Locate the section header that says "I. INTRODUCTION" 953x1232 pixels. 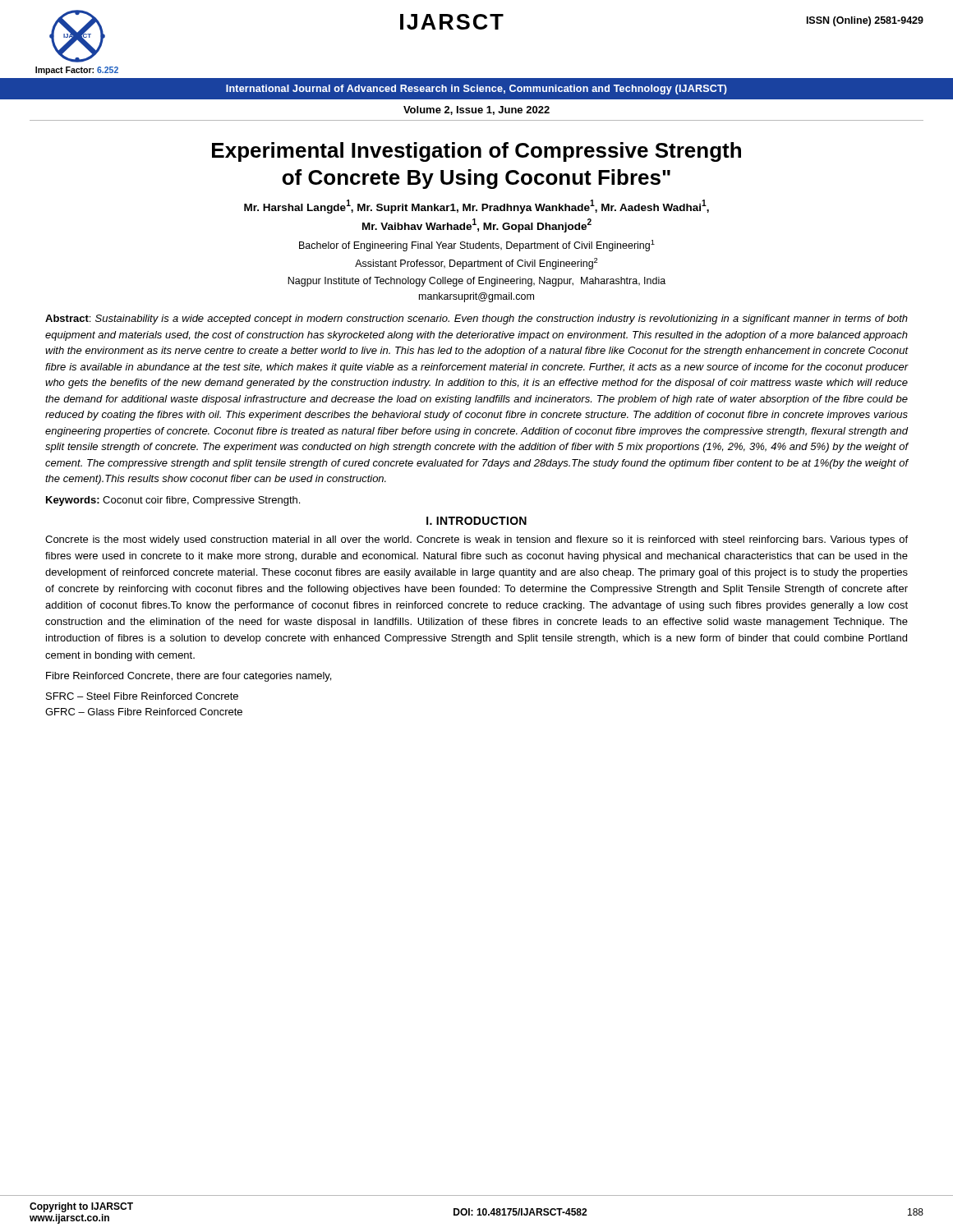[x=476, y=520]
